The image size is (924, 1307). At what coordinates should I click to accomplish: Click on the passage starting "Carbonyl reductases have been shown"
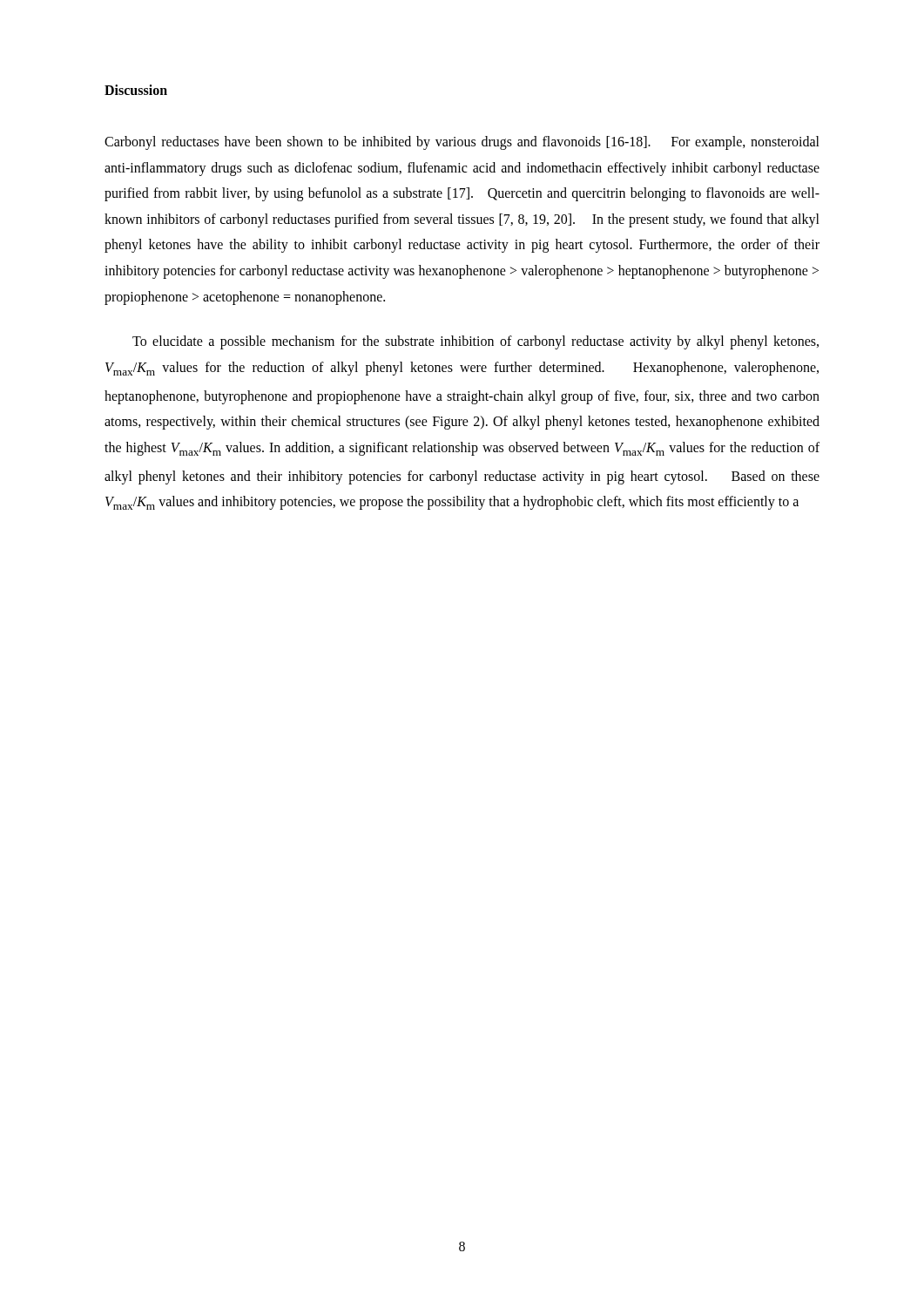(x=462, y=219)
